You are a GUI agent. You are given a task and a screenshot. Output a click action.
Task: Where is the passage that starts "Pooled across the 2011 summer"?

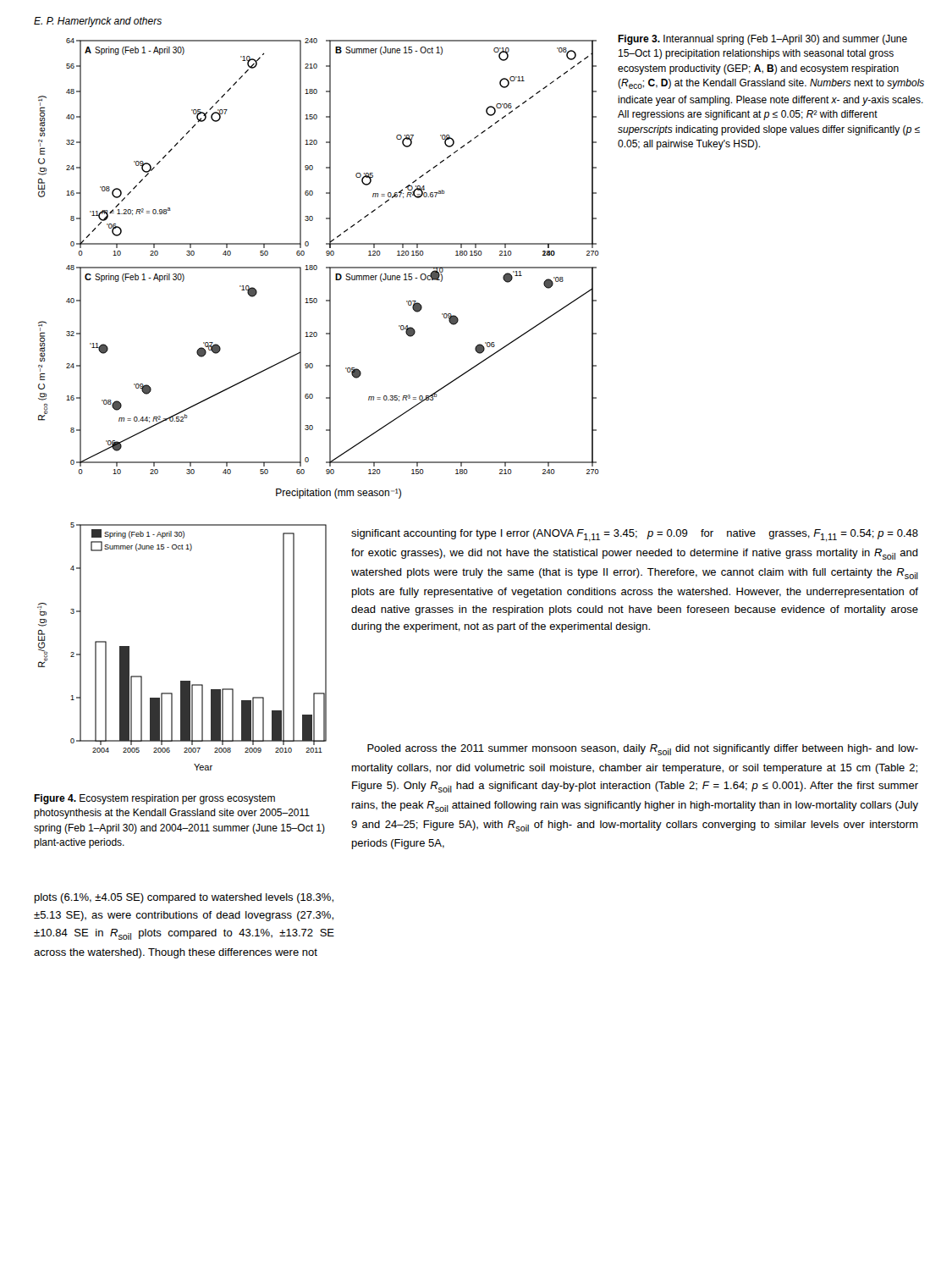[x=635, y=796]
